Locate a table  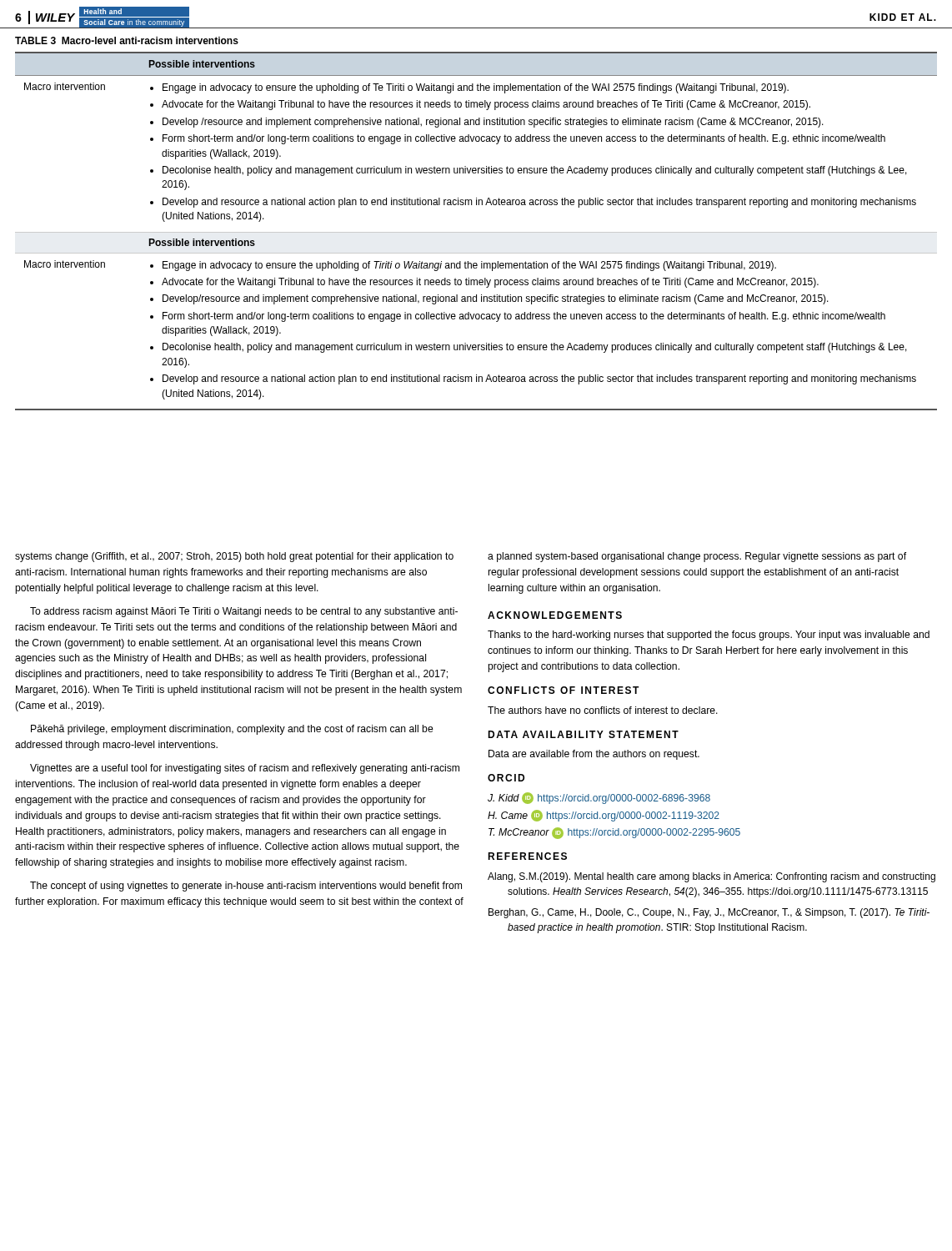(476, 231)
